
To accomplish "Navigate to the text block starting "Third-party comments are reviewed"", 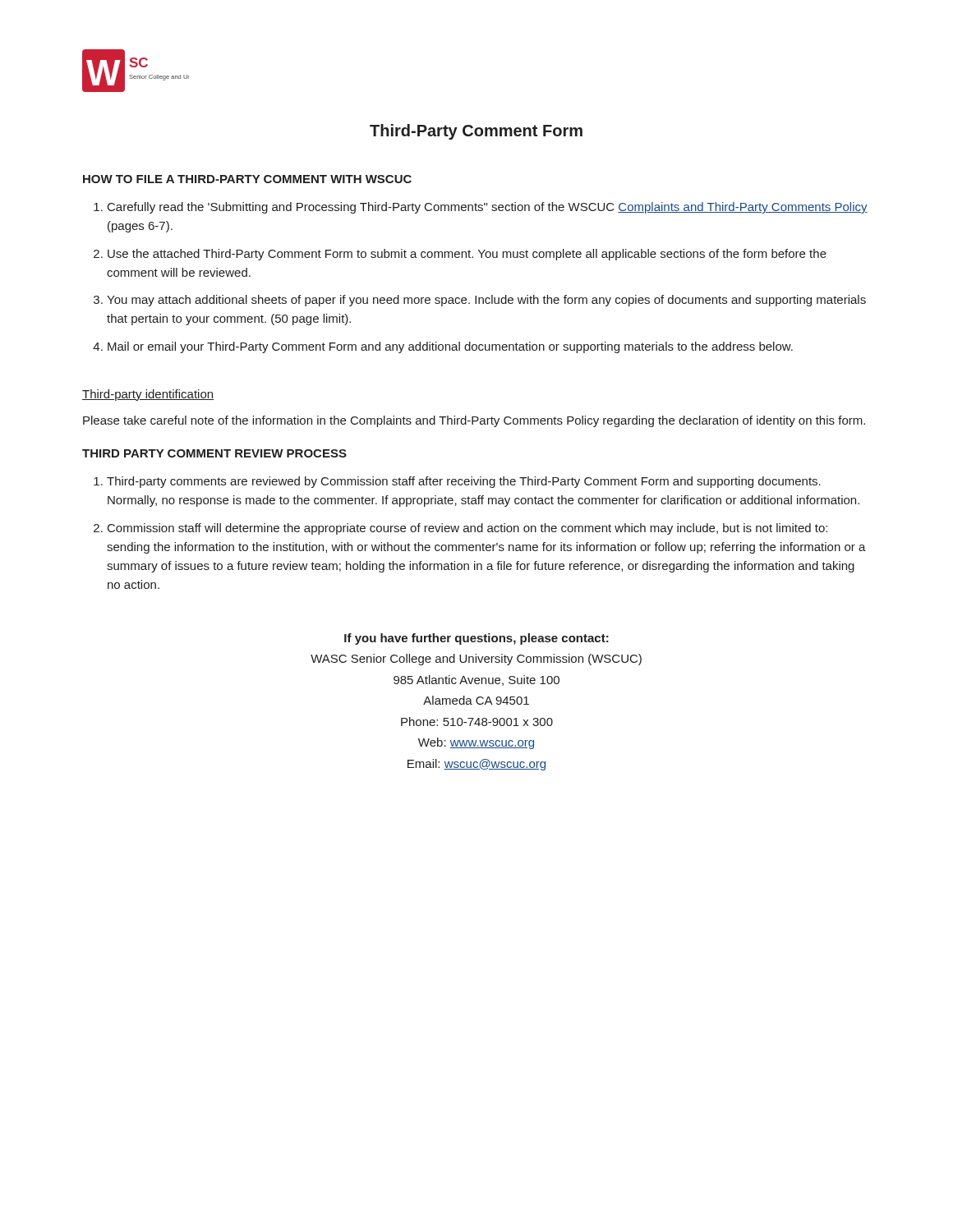I will 484,490.
